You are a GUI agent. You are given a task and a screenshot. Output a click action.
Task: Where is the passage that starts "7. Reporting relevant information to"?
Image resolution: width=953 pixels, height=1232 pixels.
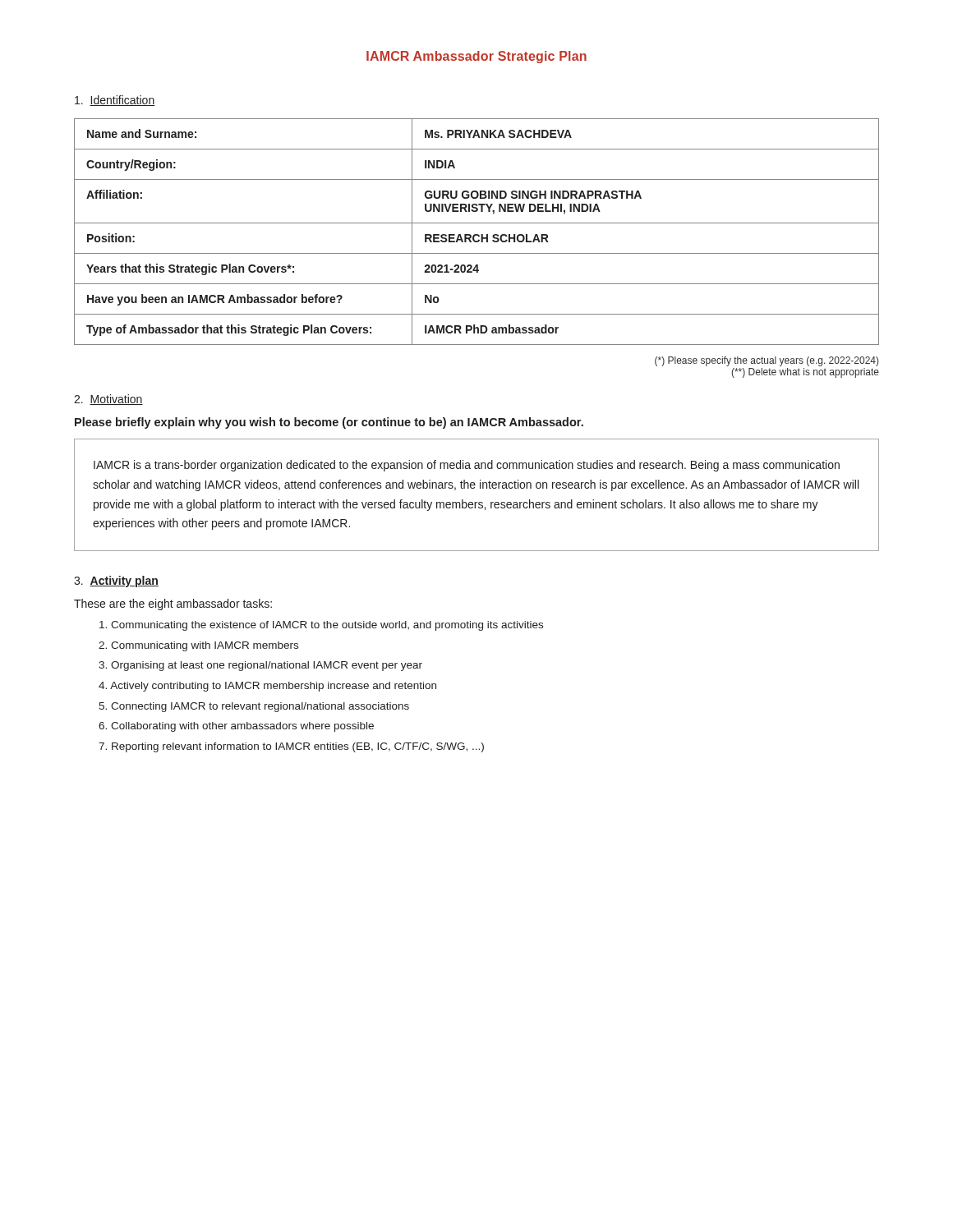291,746
